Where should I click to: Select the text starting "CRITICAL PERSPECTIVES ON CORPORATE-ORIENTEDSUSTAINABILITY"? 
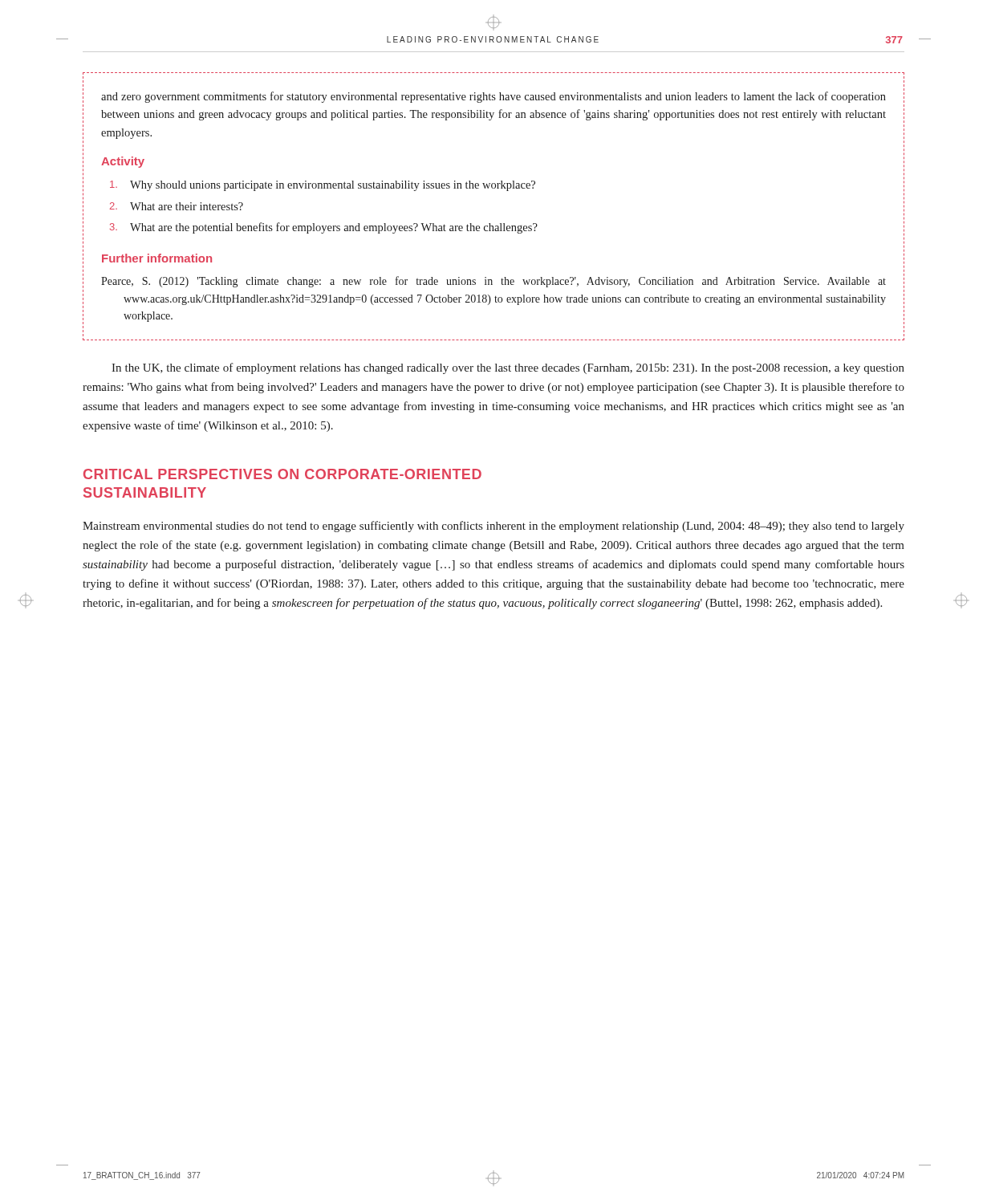click(x=282, y=484)
